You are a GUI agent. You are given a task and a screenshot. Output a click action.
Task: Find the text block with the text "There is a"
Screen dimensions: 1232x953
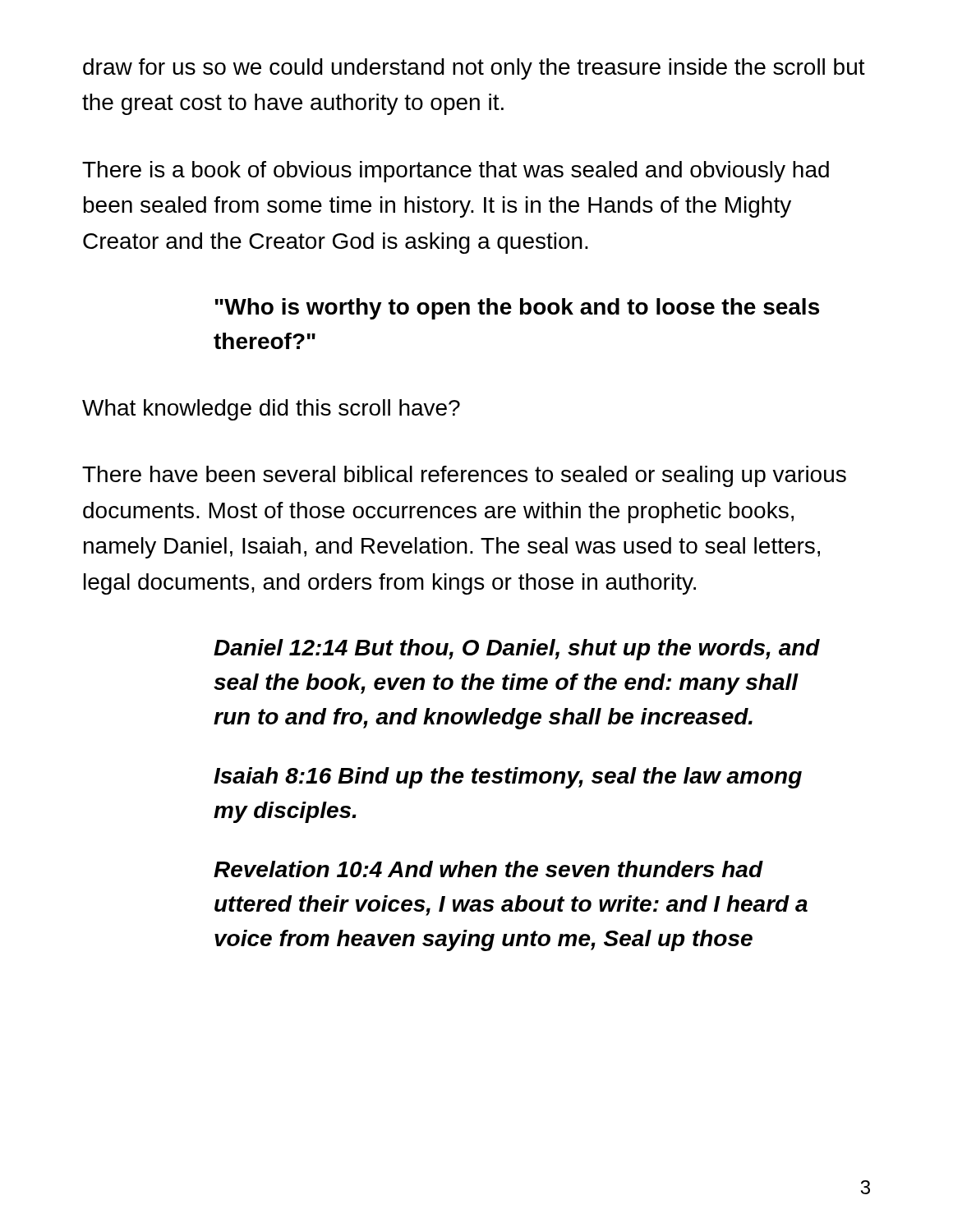[456, 205]
